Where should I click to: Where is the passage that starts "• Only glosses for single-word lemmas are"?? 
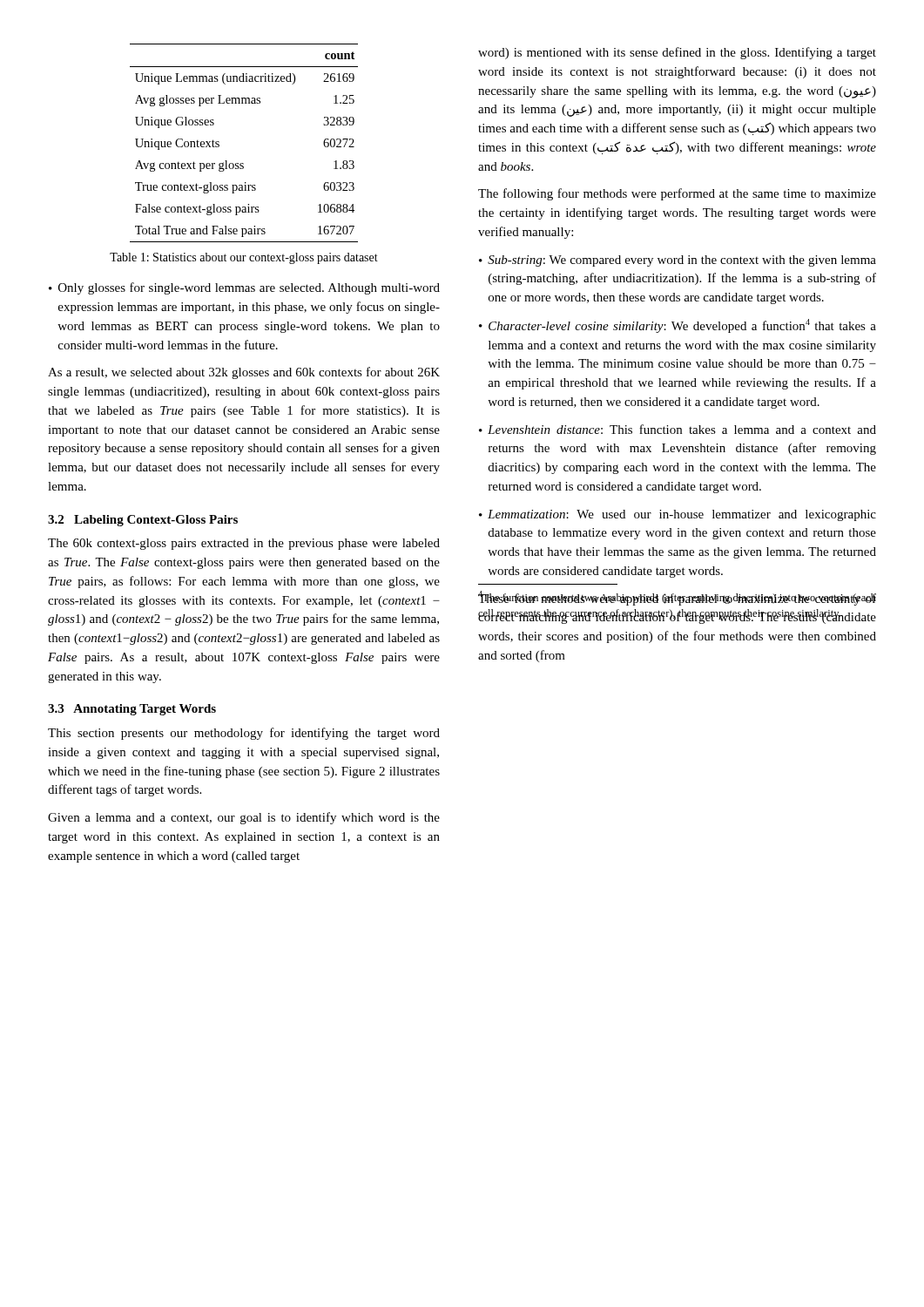click(244, 317)
